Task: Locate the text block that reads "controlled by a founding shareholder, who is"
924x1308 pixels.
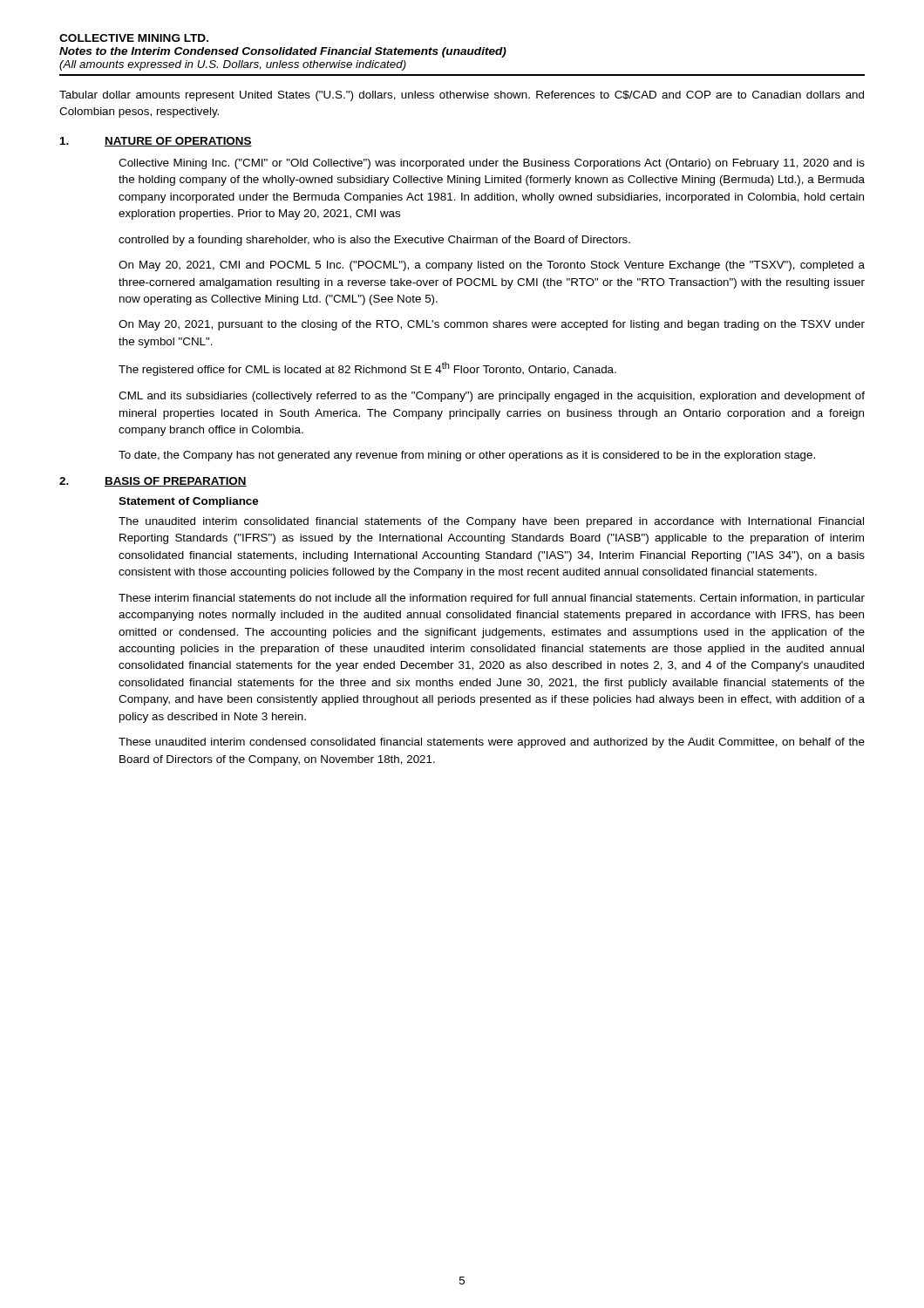Action: tap(375, 239)
